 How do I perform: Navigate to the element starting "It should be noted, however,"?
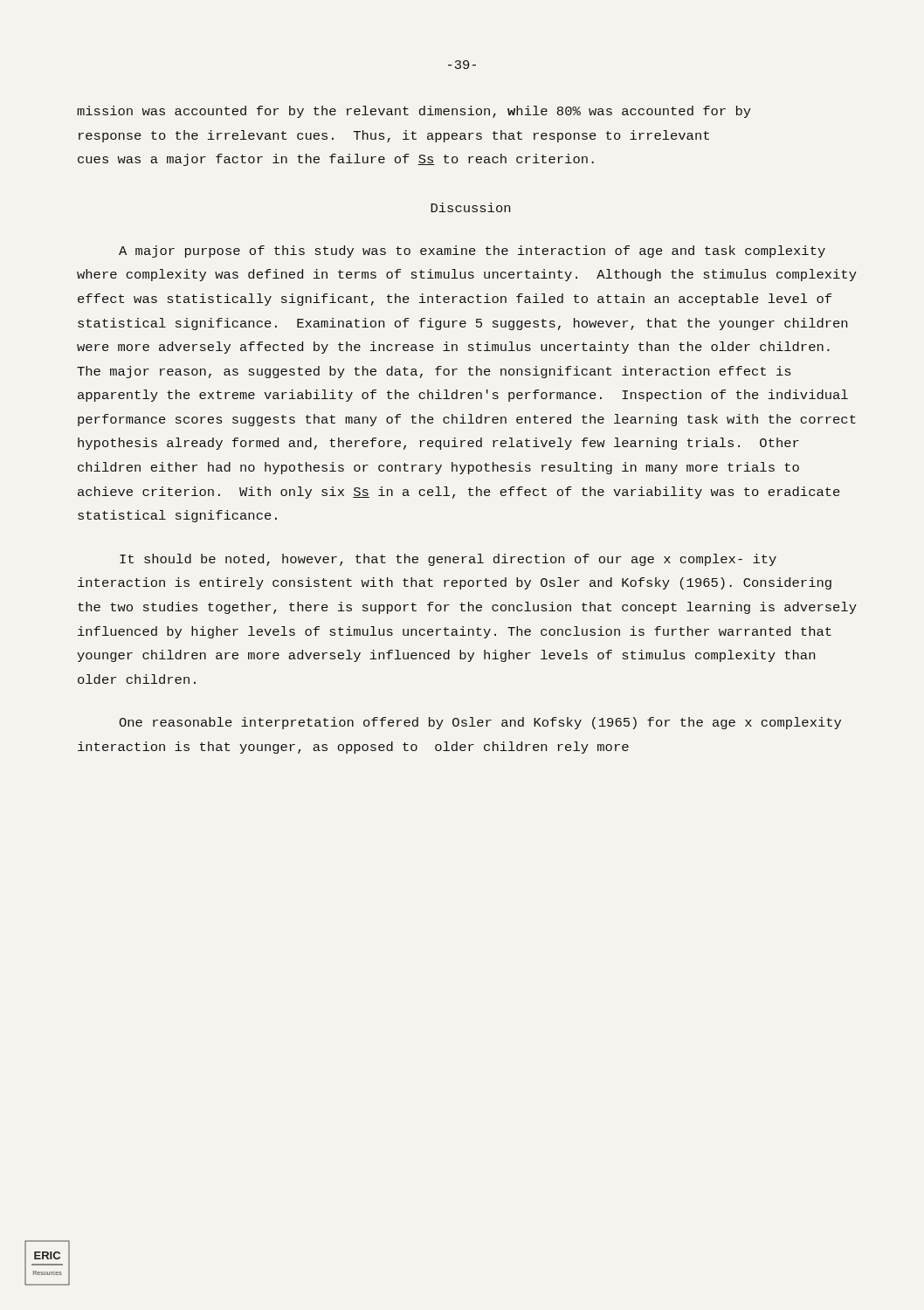pos(467,620)
